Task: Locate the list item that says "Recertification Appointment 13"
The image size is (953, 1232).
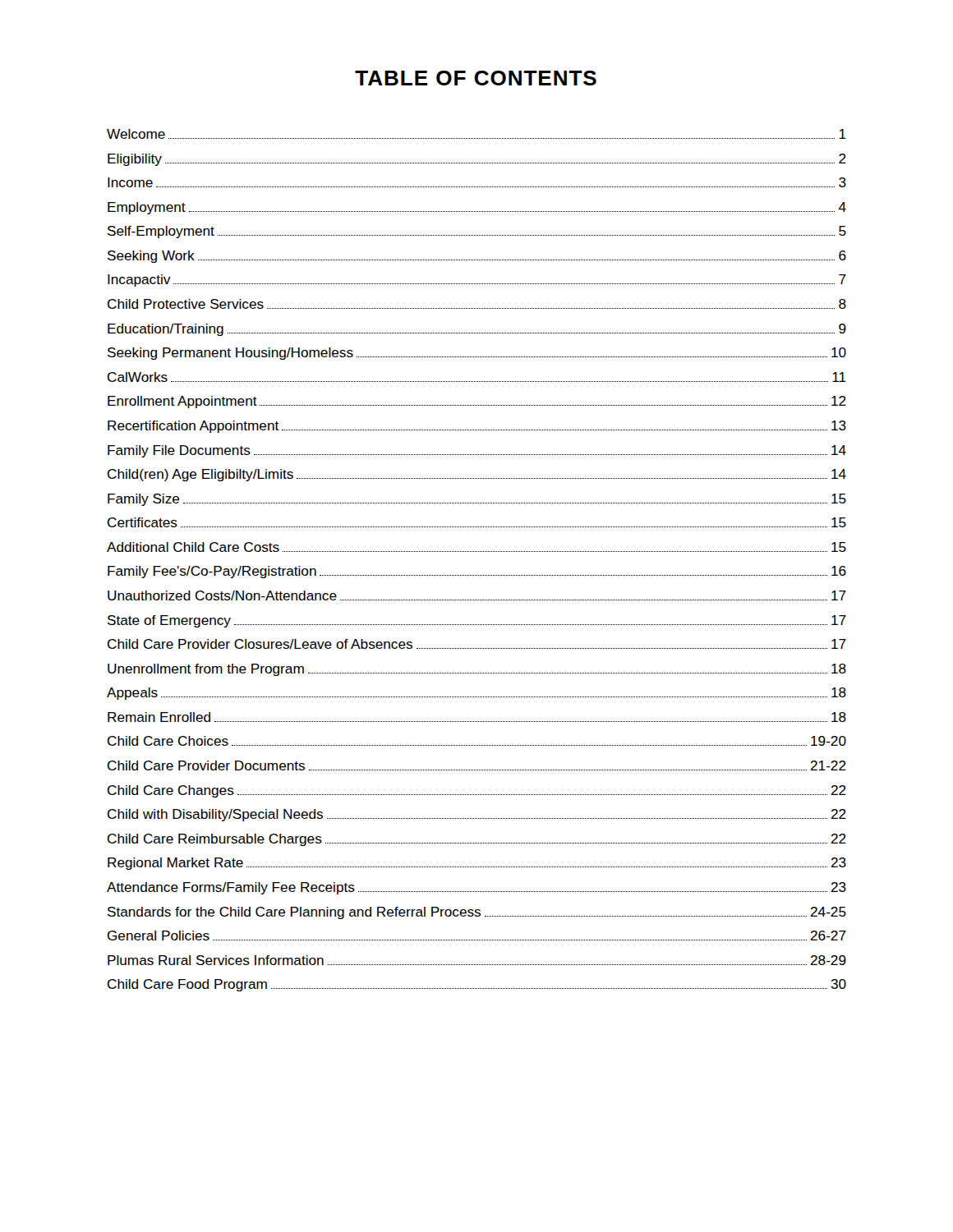Action: 476,426
